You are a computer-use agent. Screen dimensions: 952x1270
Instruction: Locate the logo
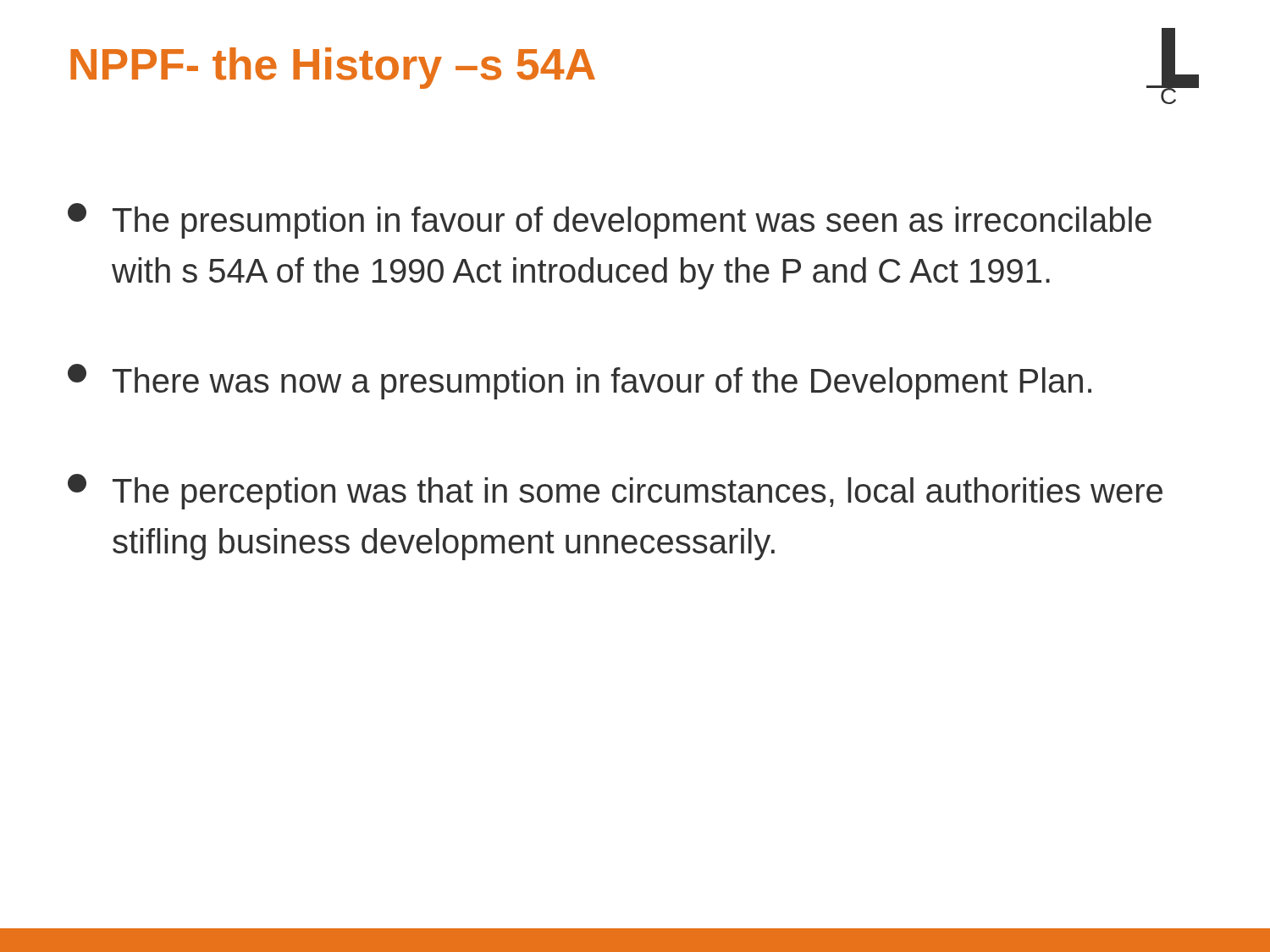click(1168, 66)
